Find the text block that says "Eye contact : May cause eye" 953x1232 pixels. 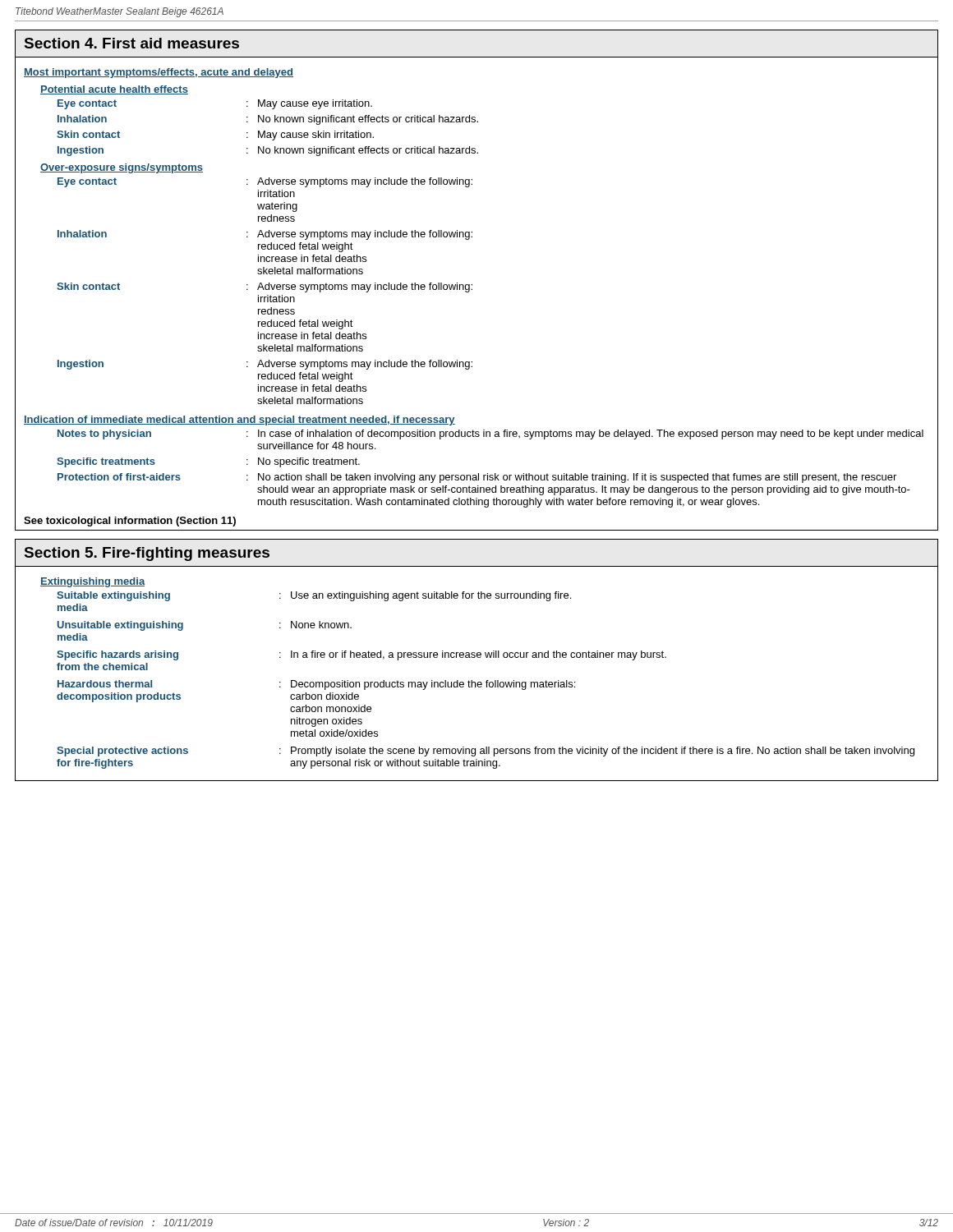click(x=85, y=104)
